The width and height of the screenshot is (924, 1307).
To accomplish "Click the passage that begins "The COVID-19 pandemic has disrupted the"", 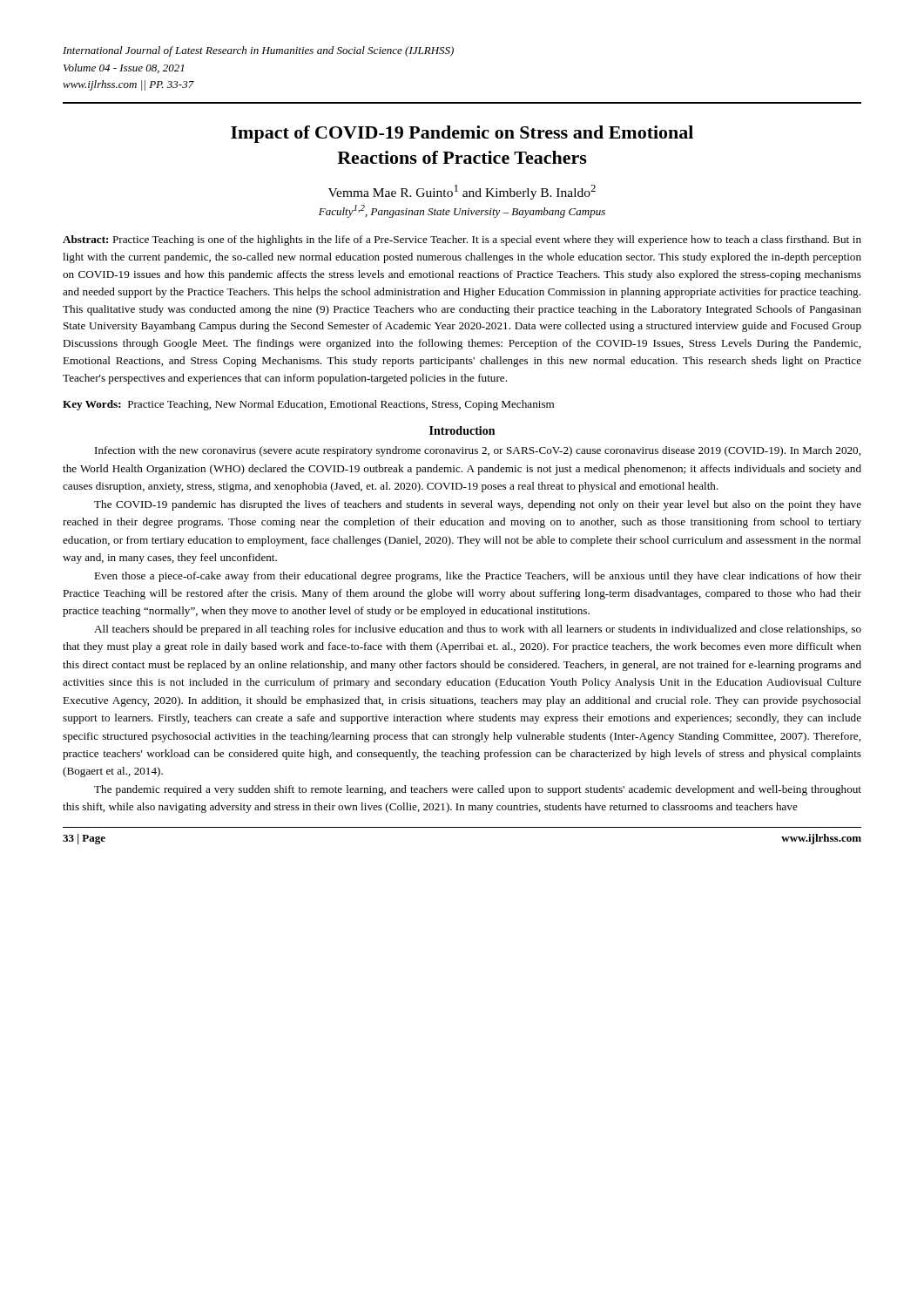I will coord(462,531).
